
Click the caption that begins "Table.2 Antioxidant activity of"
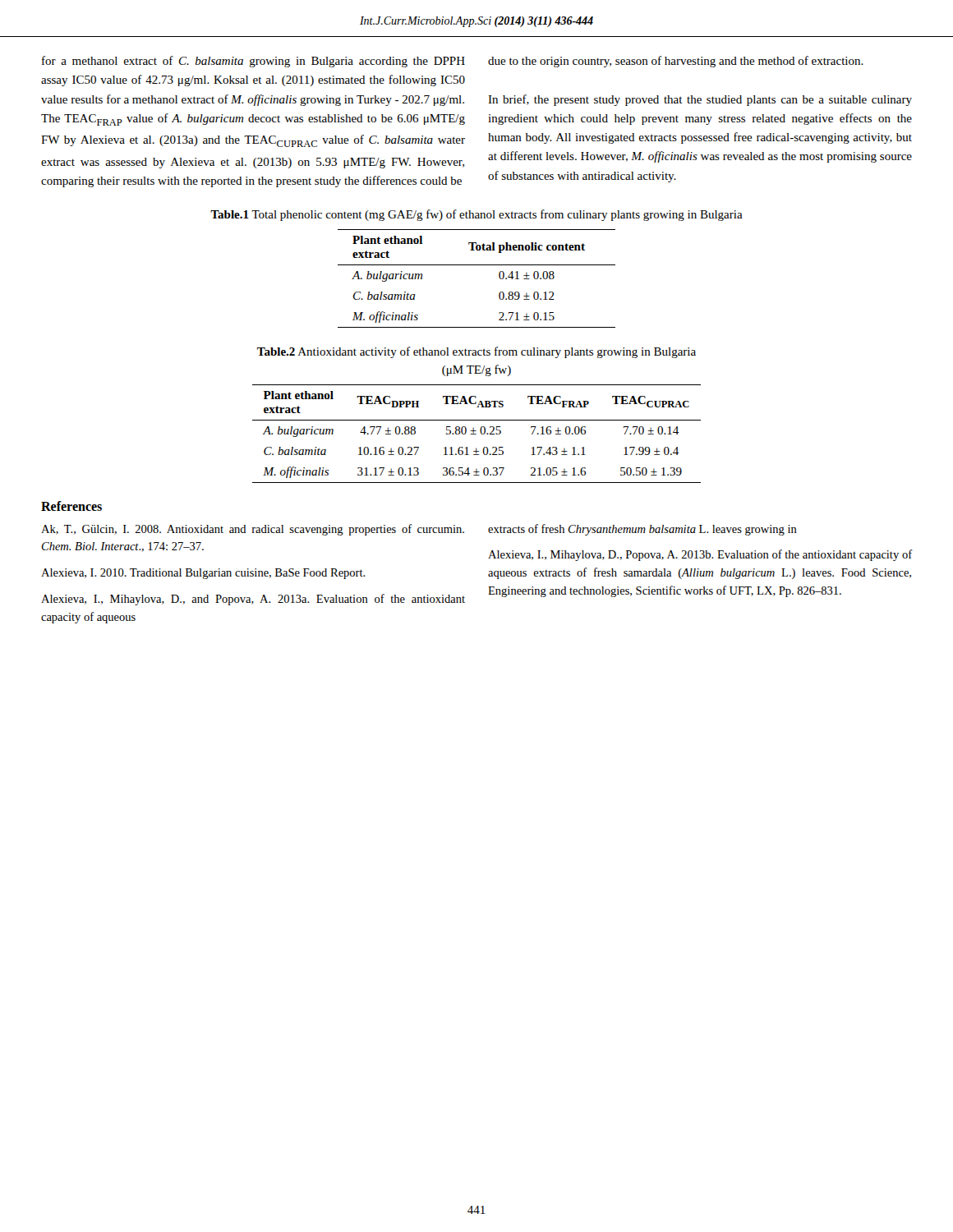[476, 360]
